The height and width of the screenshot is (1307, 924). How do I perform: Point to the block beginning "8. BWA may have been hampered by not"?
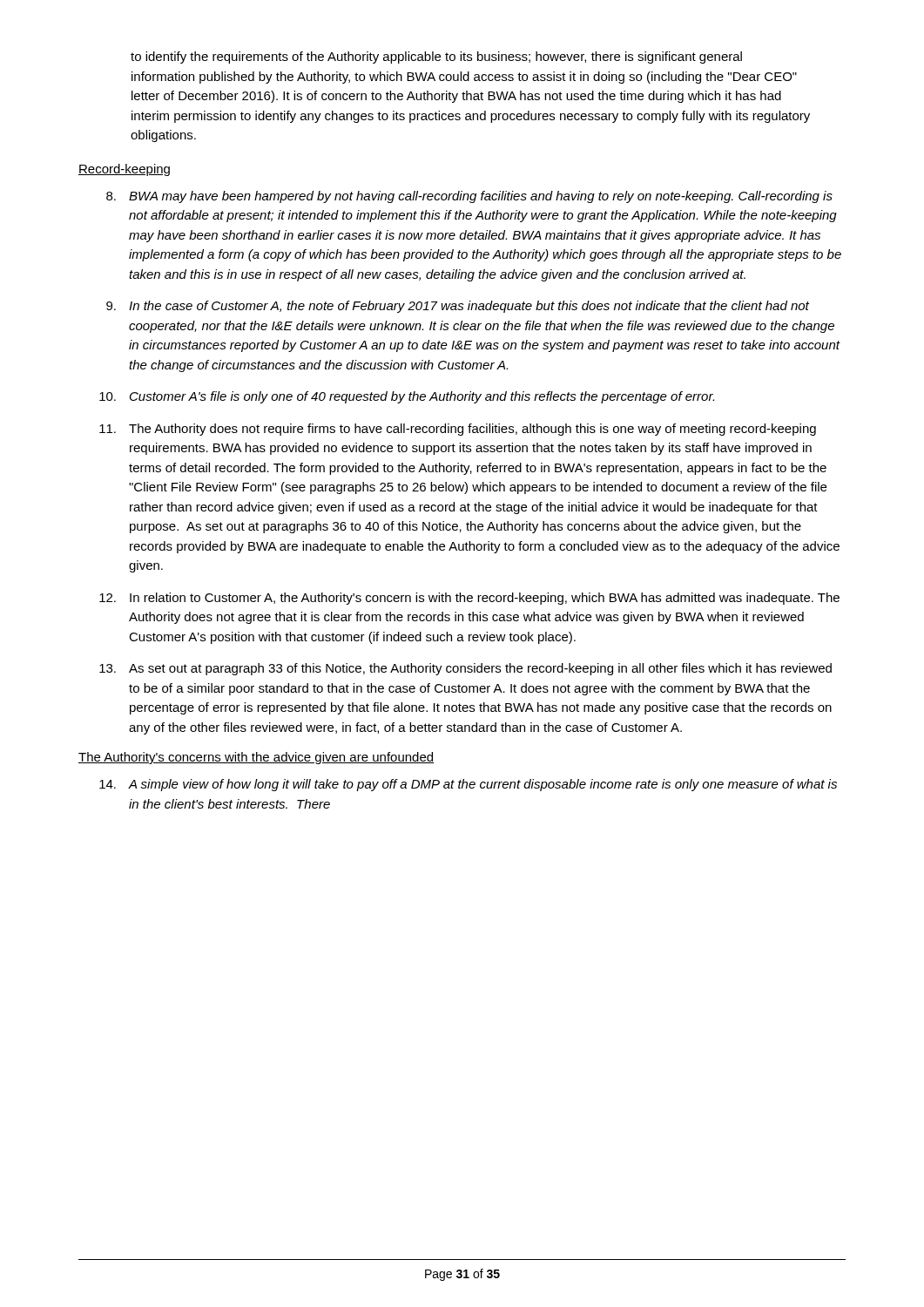(462, 235)
